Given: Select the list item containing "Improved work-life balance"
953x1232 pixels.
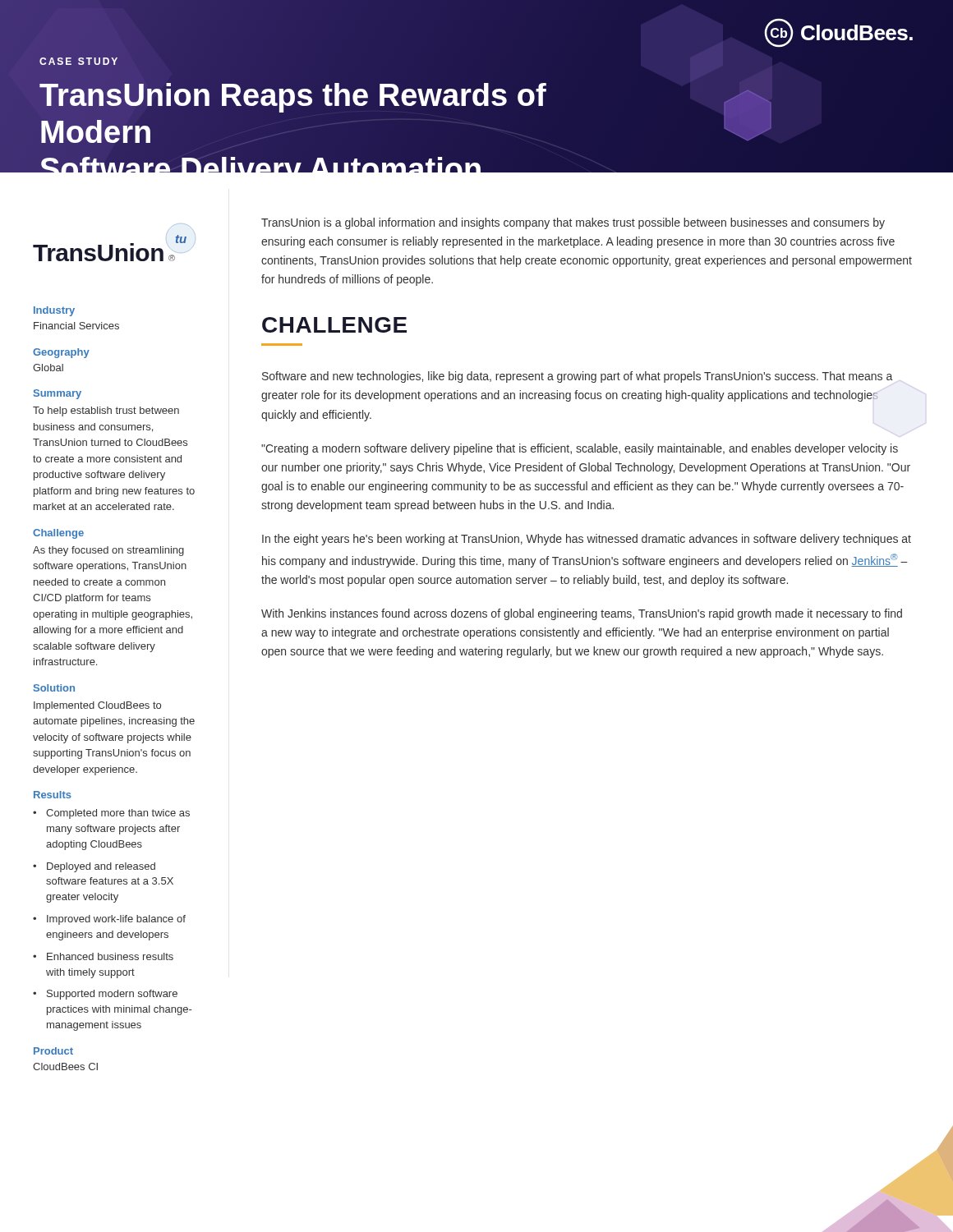Looking at the screenshot, I should (x=116, y=926).
